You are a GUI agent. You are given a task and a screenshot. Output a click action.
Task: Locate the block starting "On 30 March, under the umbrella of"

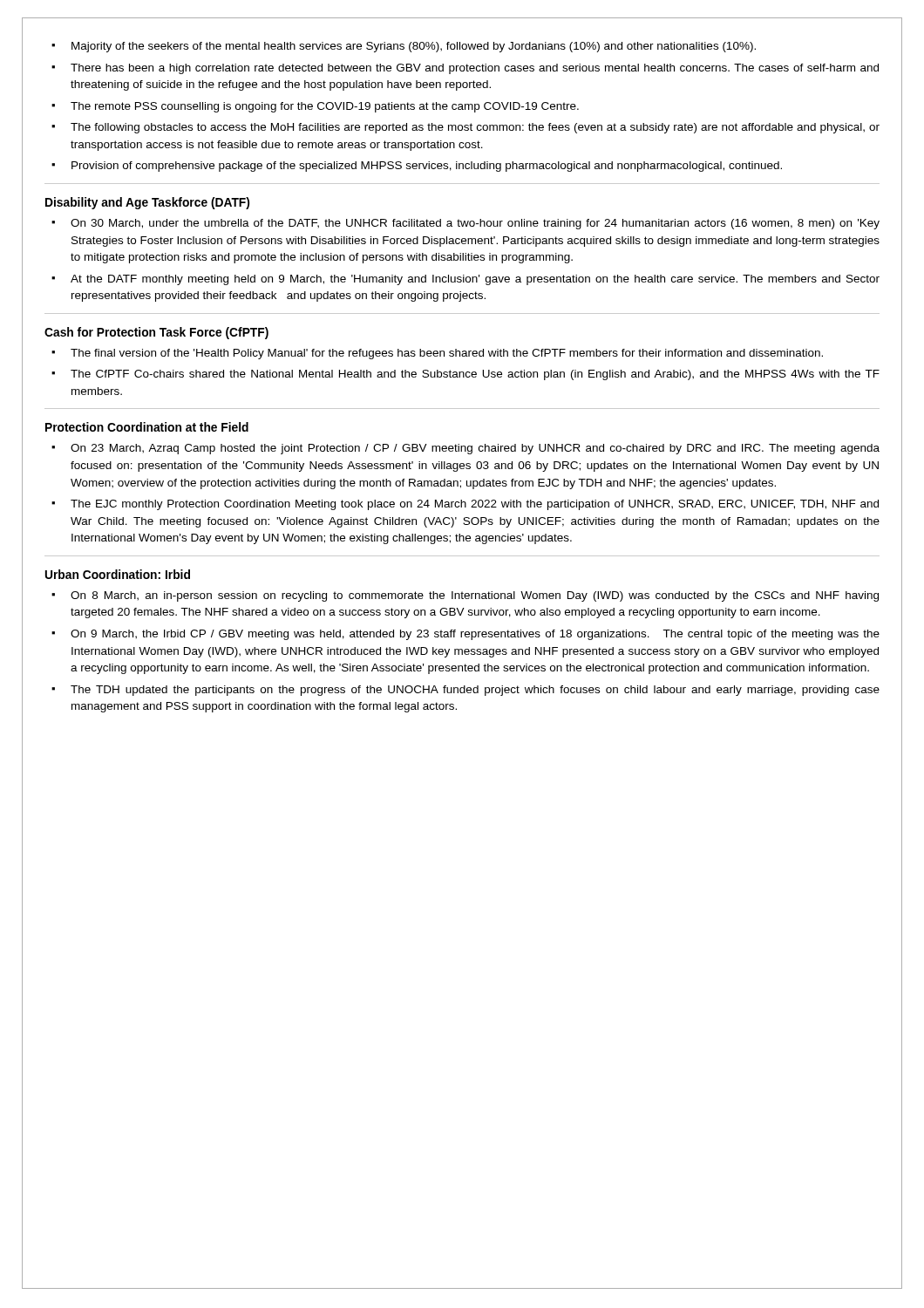pos(462,259)
